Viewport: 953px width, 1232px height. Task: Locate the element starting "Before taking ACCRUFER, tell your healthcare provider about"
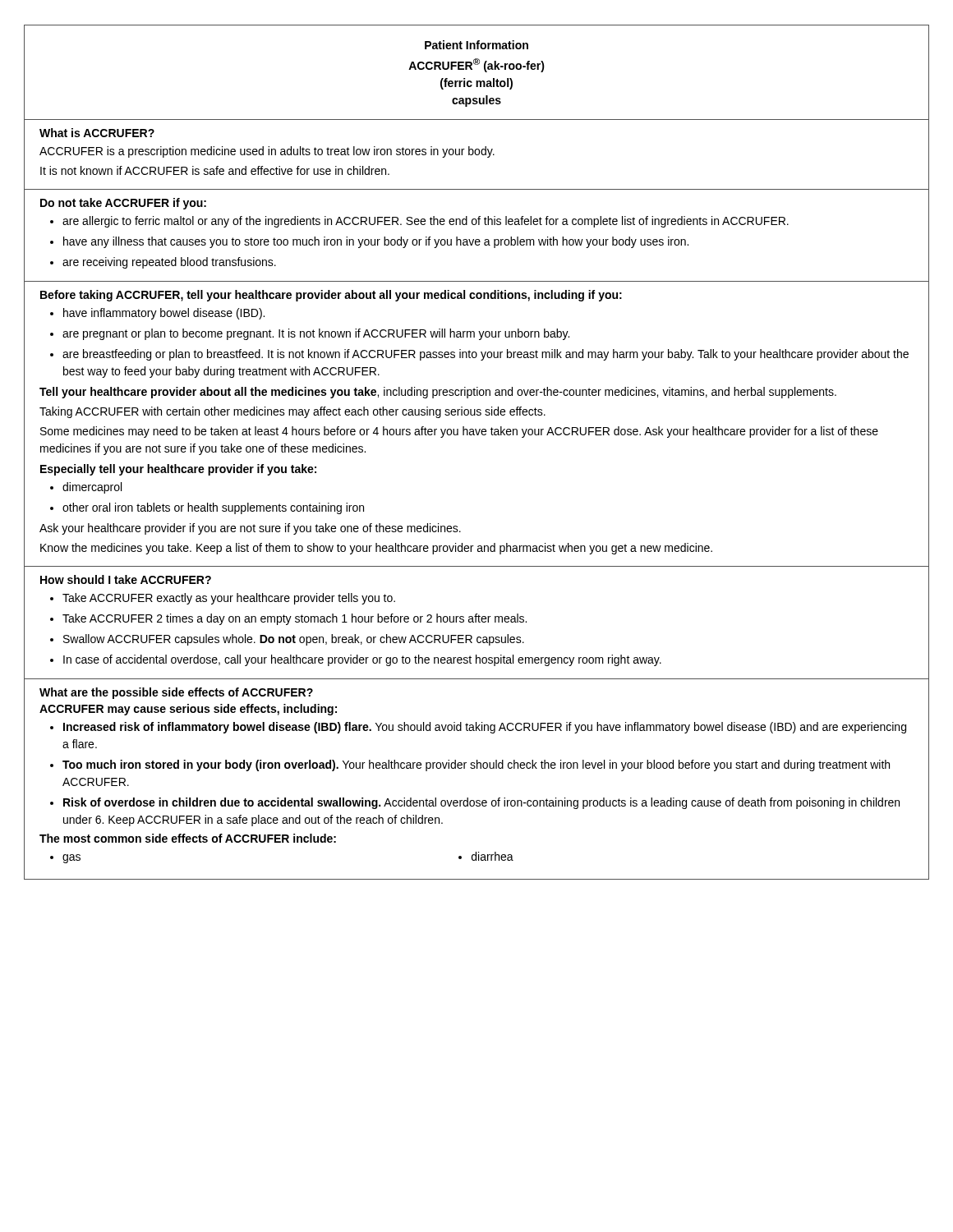coord(331,295)
